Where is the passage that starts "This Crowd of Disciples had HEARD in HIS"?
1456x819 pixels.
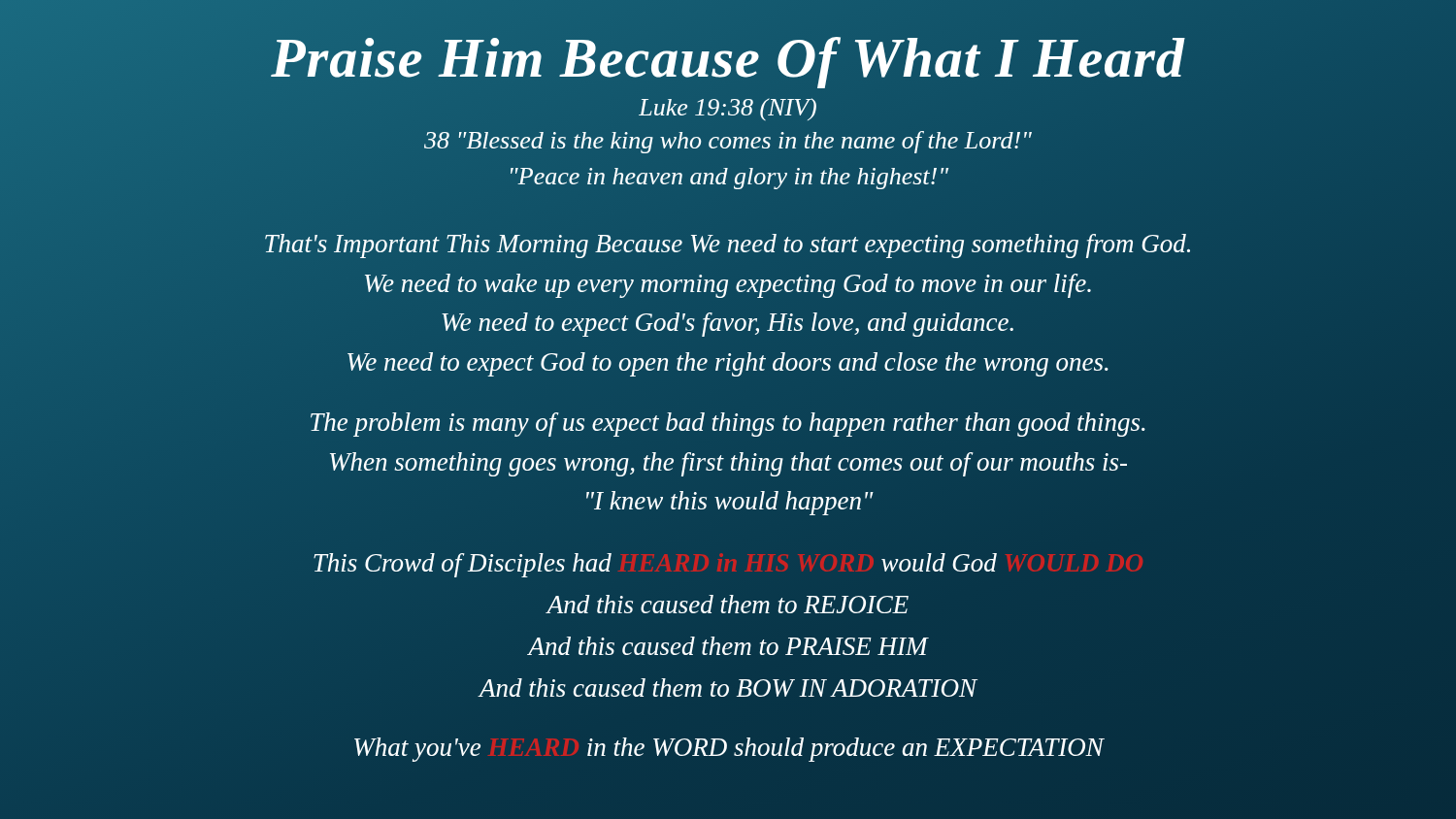click(459, 565)
